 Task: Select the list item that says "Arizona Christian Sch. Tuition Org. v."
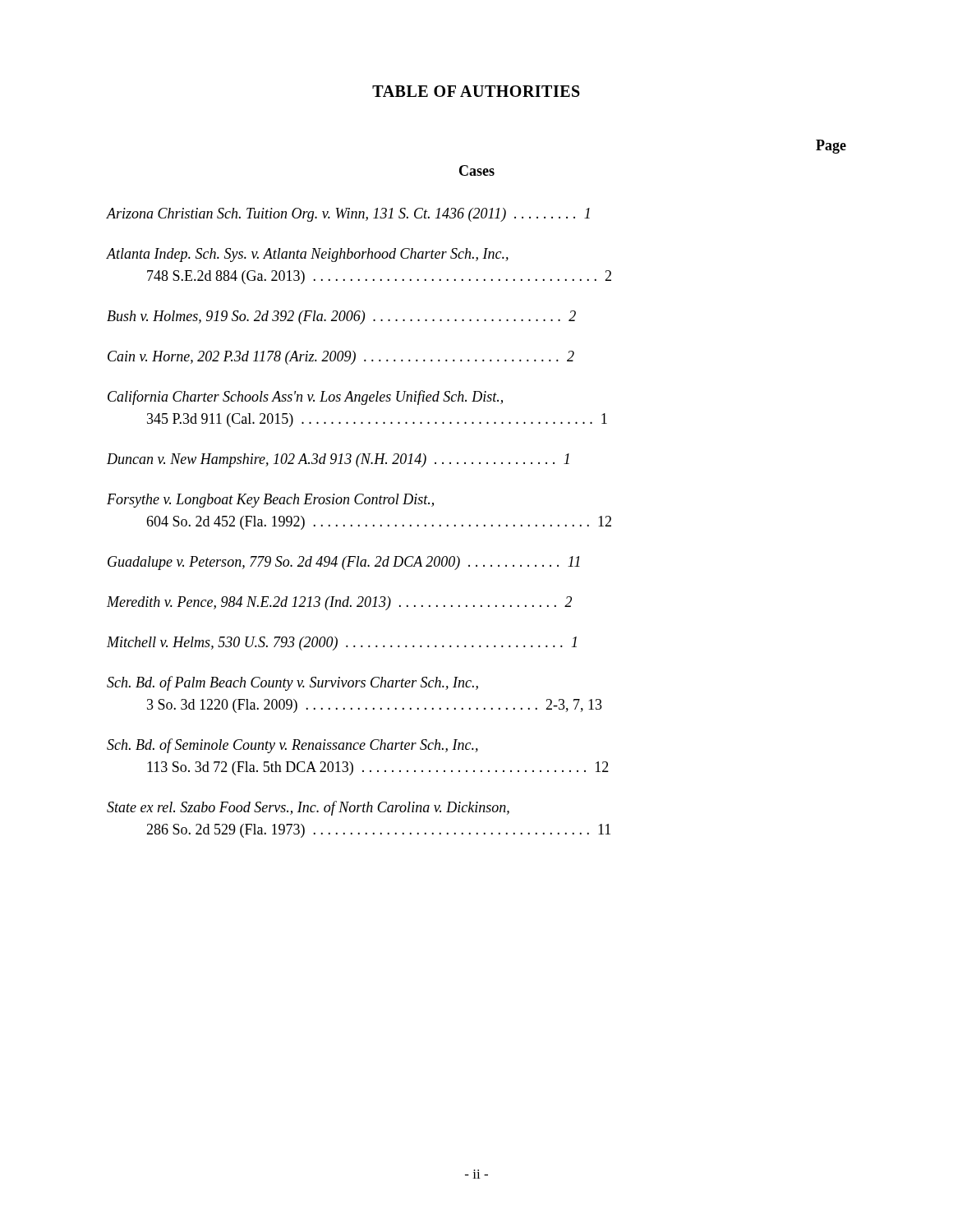pyautogui.click(x=476, y=214)
